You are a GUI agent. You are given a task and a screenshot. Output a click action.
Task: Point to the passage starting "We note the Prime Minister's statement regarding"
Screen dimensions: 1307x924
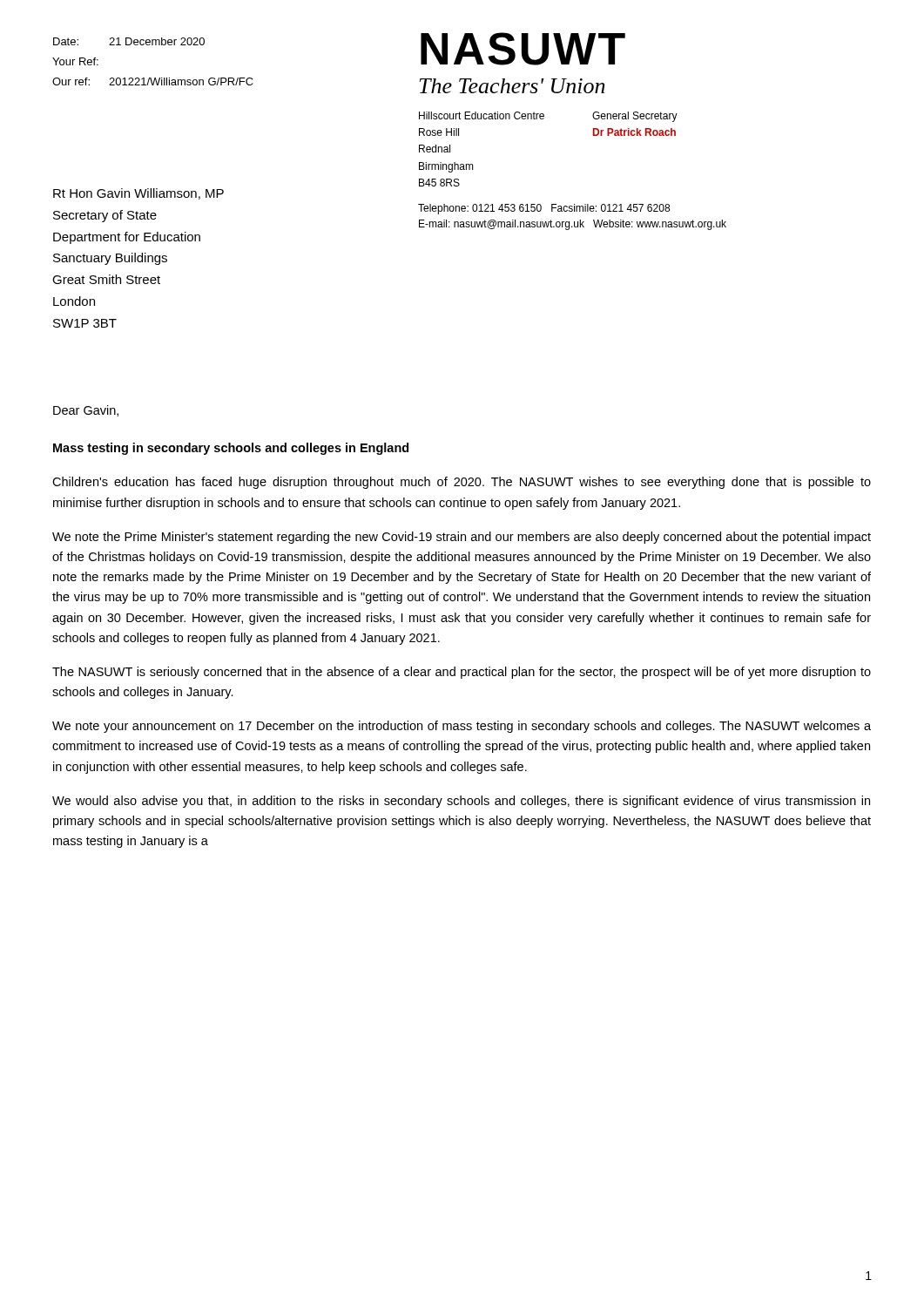[x=462, y=587]
